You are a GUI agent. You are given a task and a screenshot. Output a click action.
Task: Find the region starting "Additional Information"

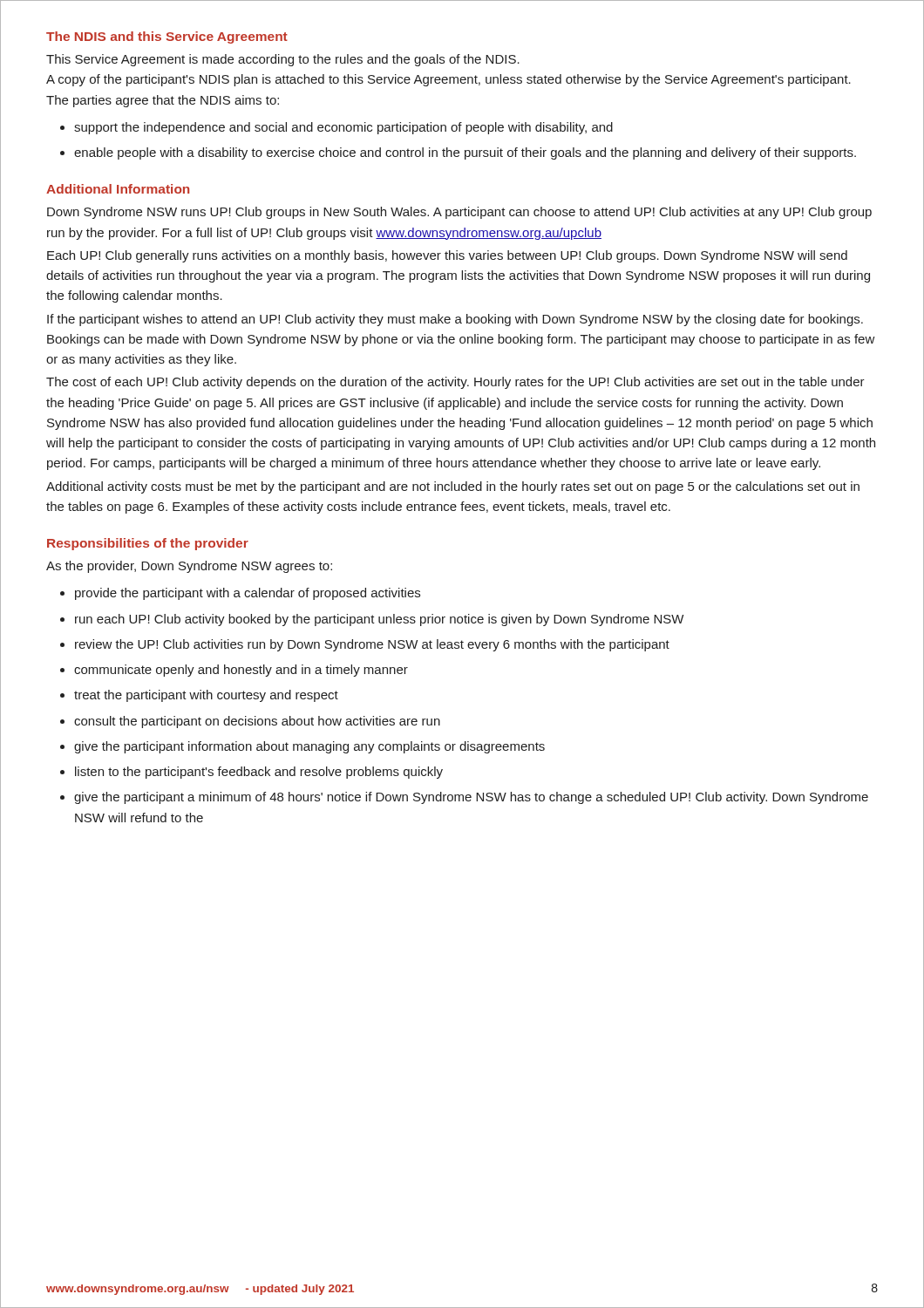118,189
